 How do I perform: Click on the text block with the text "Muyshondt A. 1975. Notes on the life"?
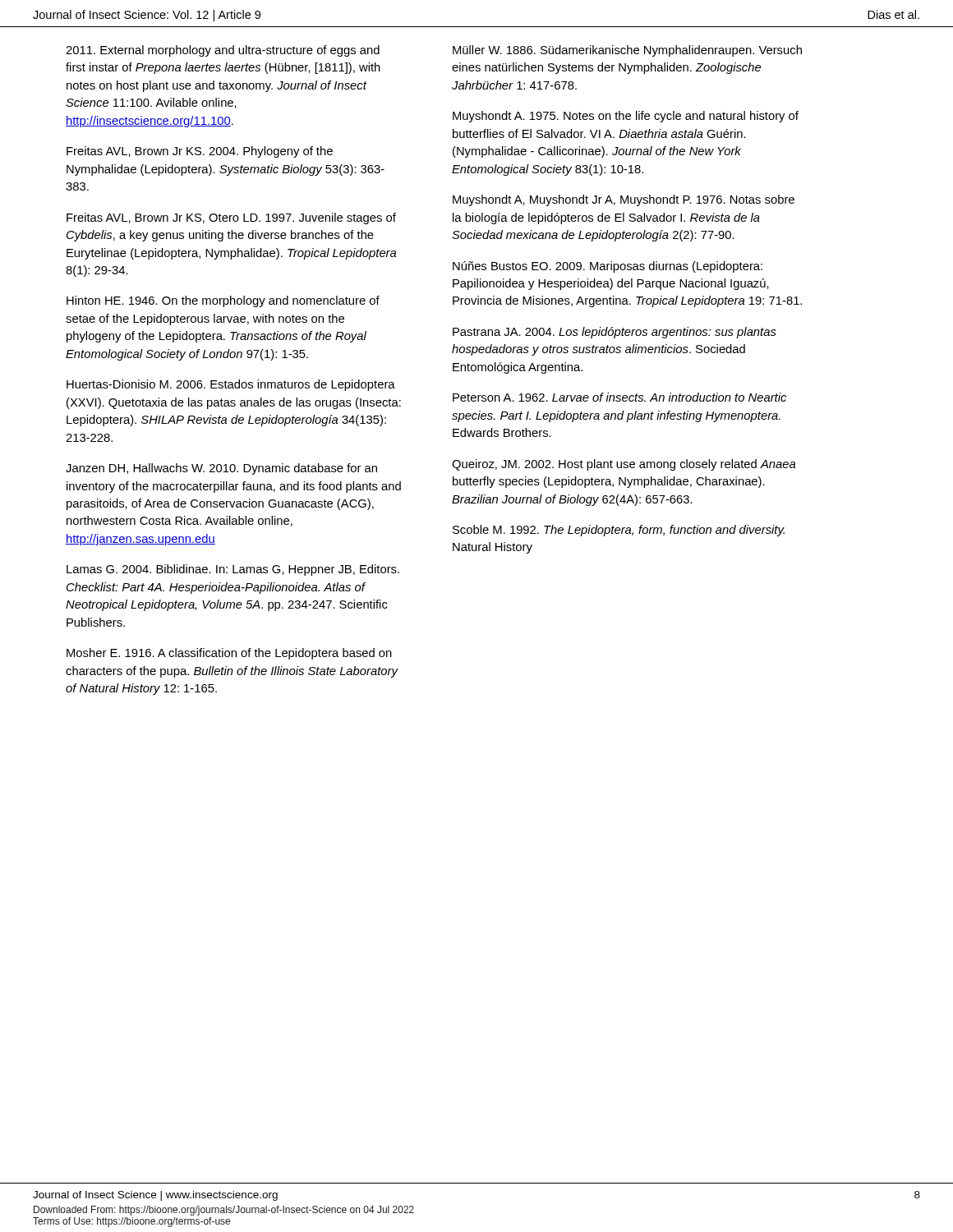[625, 143]
